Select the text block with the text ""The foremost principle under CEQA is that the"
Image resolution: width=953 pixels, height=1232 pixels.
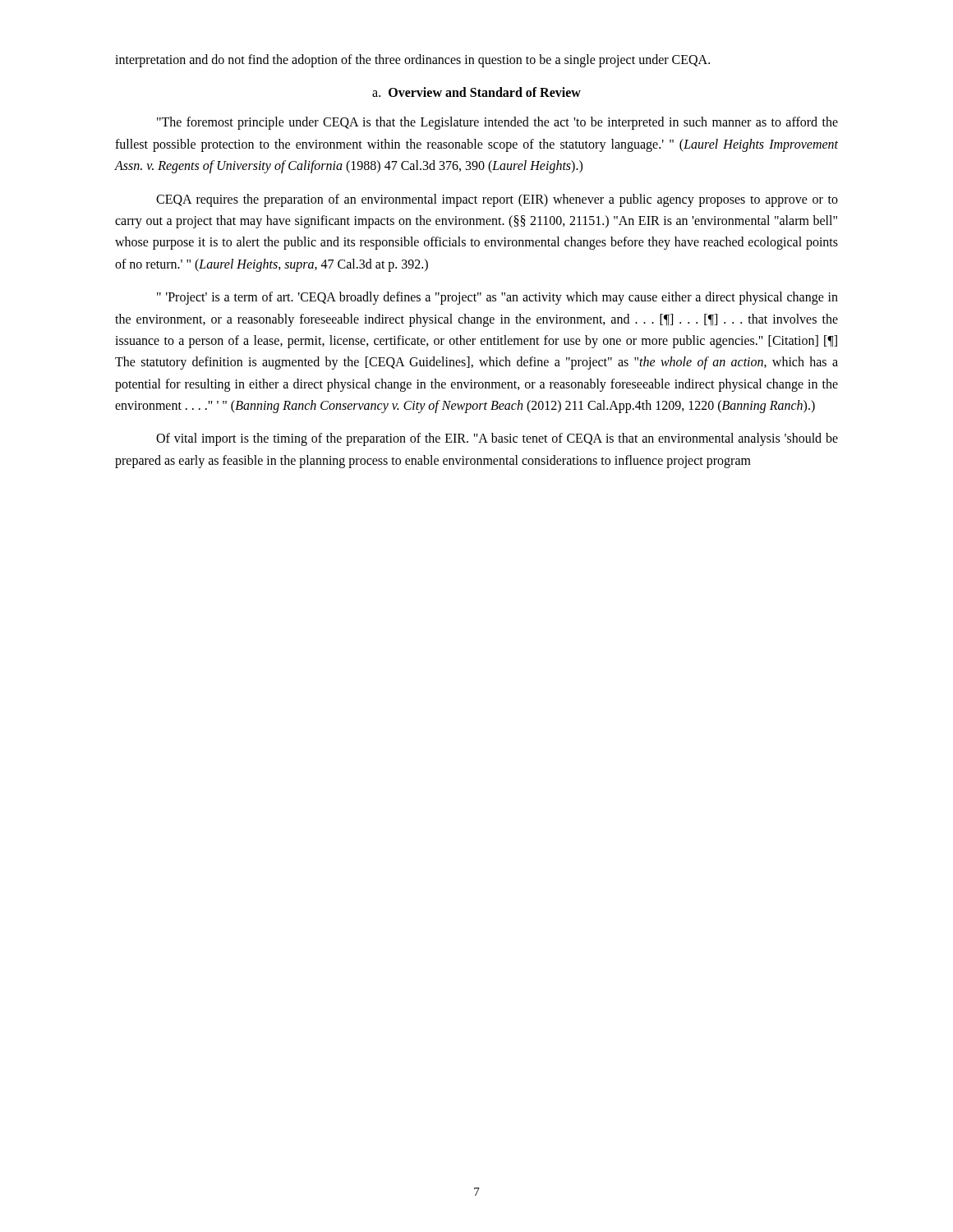(x=476, y=145)
